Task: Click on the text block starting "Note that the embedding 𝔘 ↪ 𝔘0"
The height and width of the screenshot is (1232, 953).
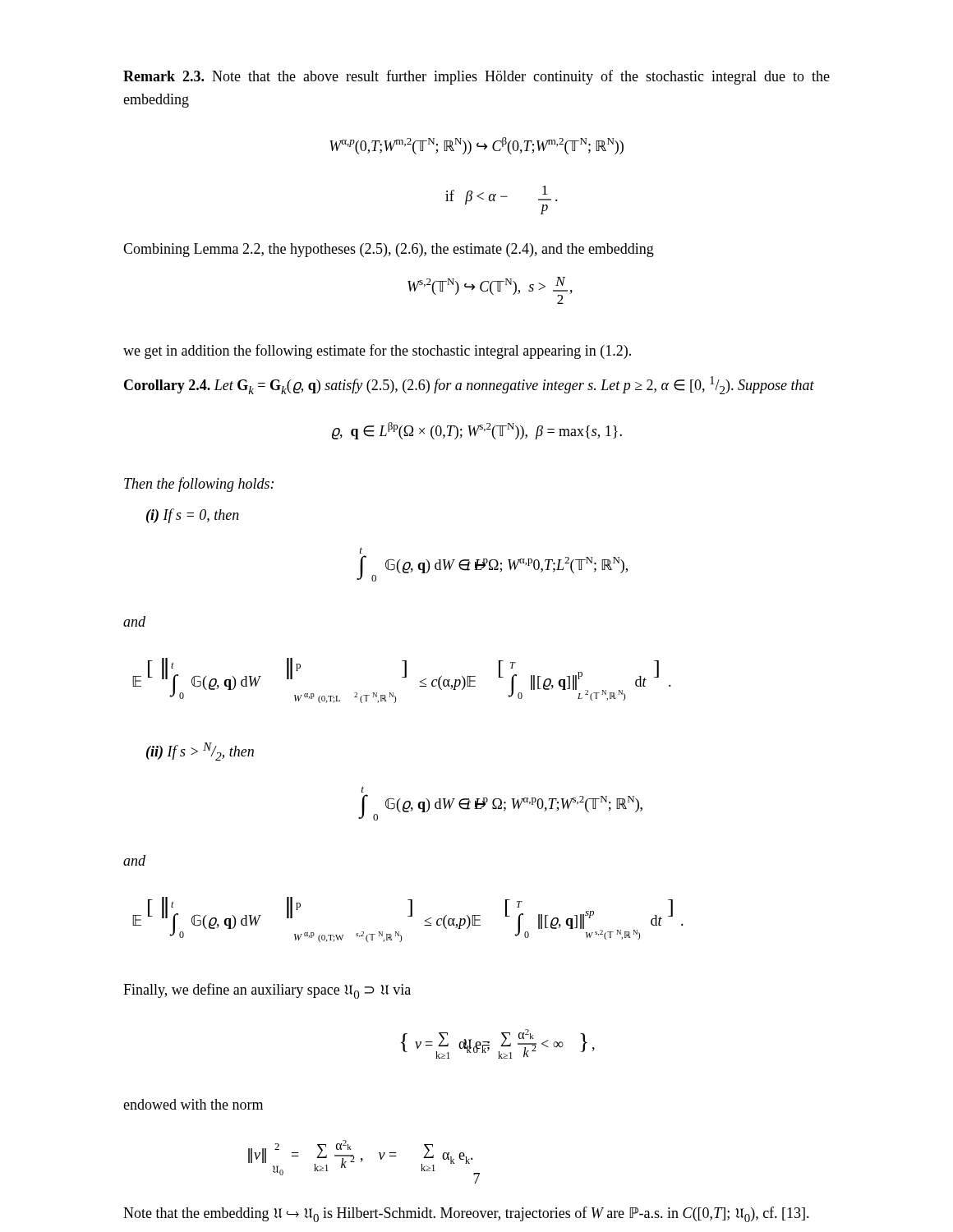Action: 476,1215
